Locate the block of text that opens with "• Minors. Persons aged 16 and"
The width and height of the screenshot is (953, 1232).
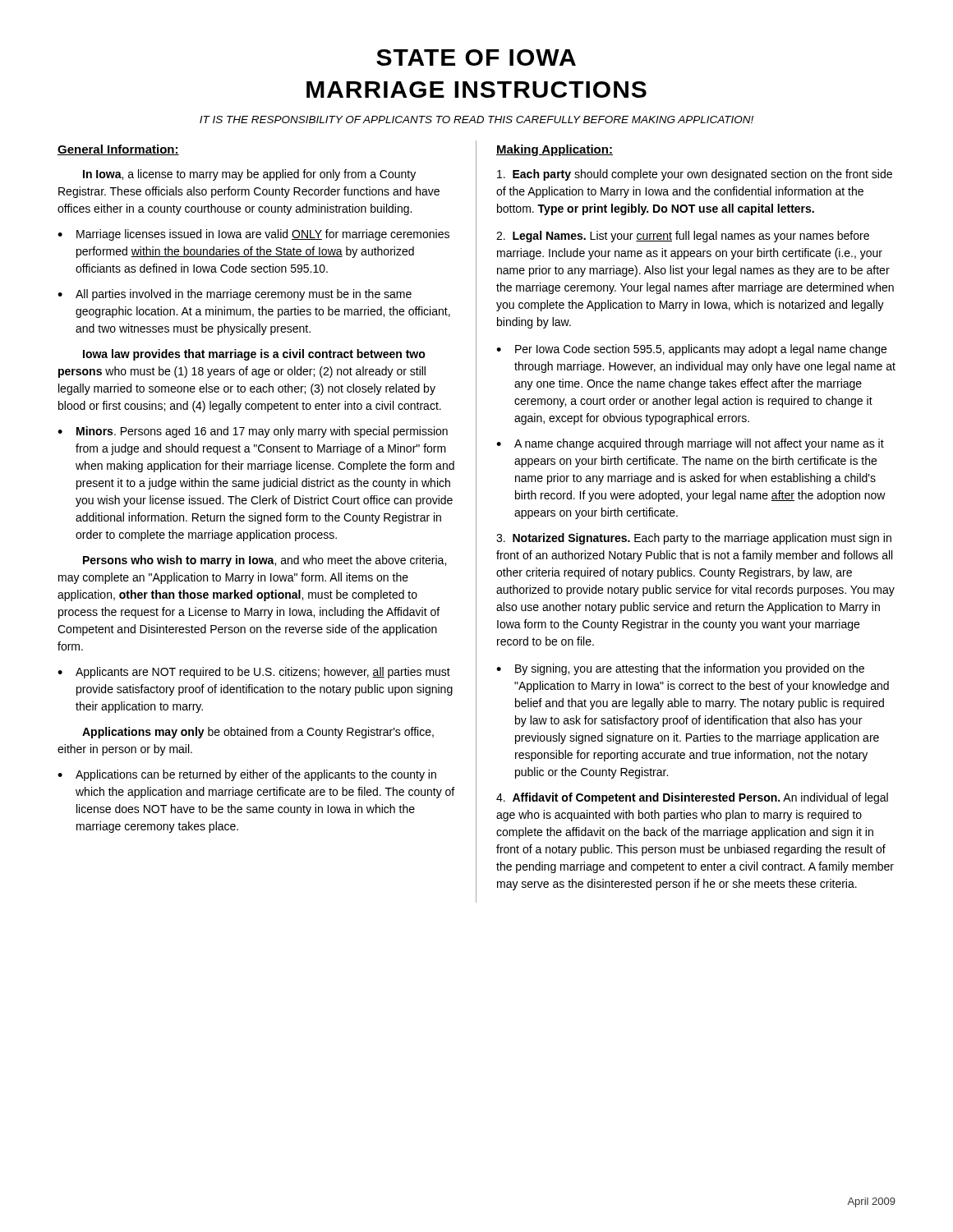point(257,483)
